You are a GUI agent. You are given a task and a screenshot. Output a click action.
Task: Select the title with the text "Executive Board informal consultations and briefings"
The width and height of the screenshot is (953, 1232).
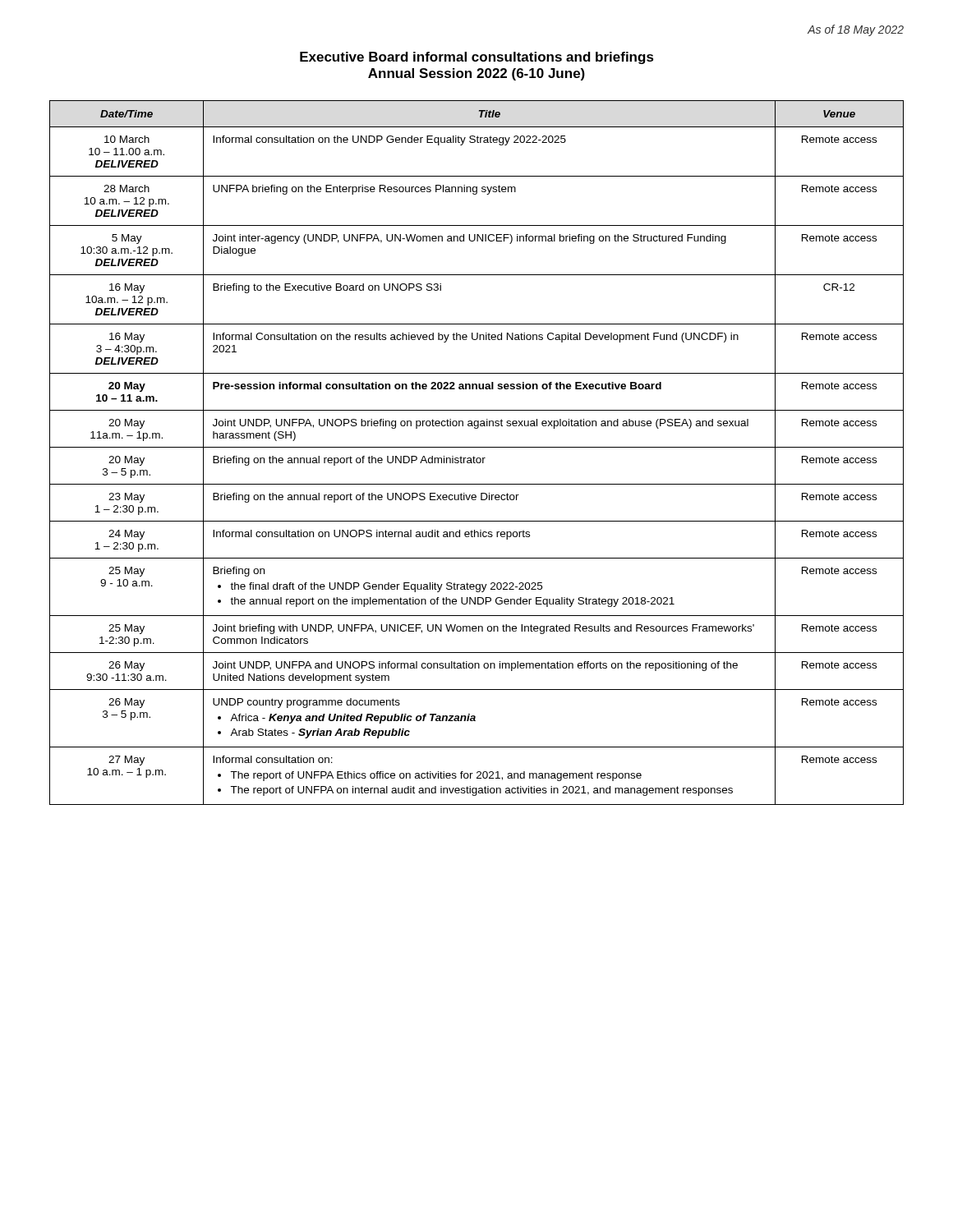pyautogui.click(x=476, y=66)
